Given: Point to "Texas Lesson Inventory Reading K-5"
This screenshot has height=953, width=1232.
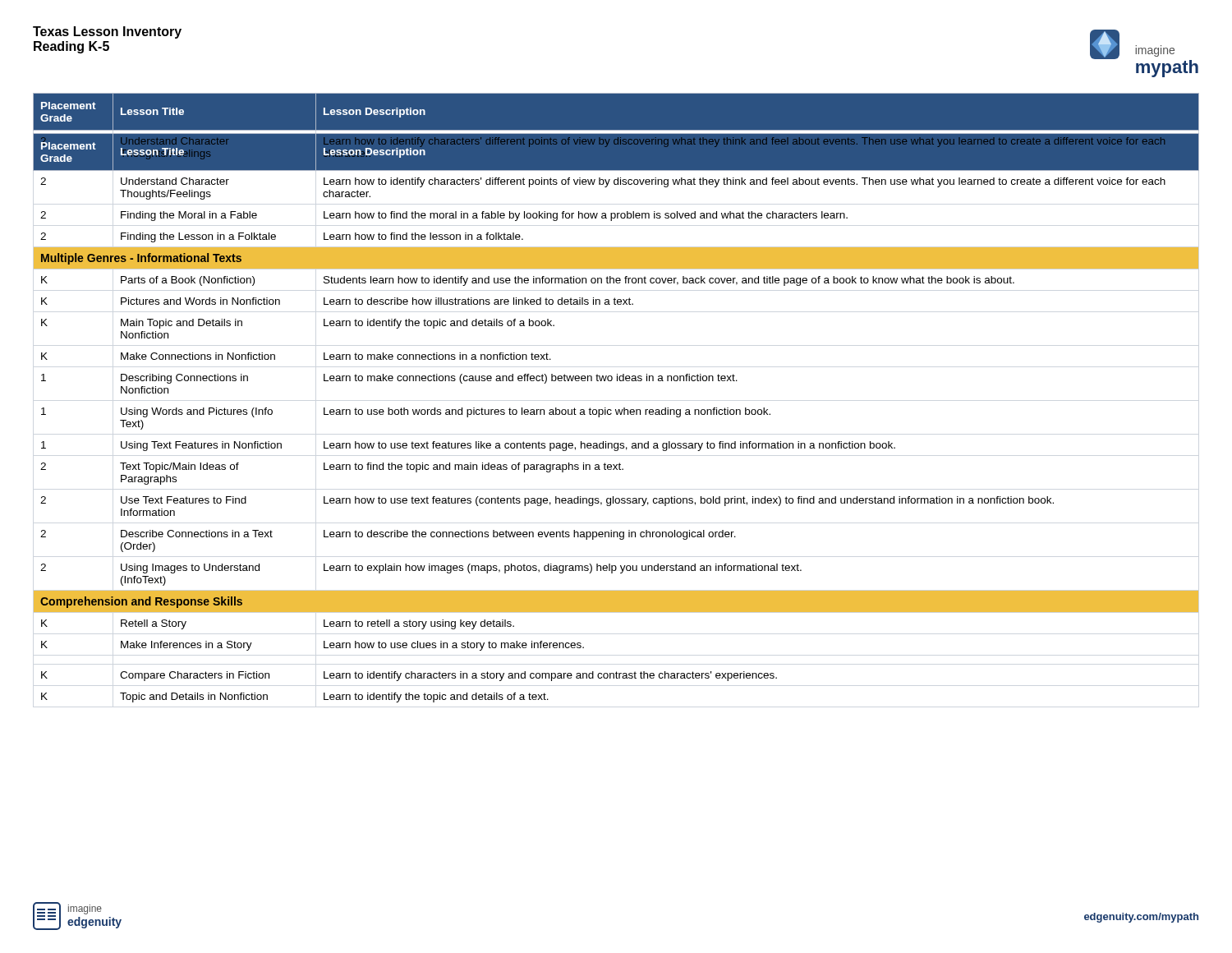Looking at the screenshot, I should pyautogui.click(x=107, y=39).
